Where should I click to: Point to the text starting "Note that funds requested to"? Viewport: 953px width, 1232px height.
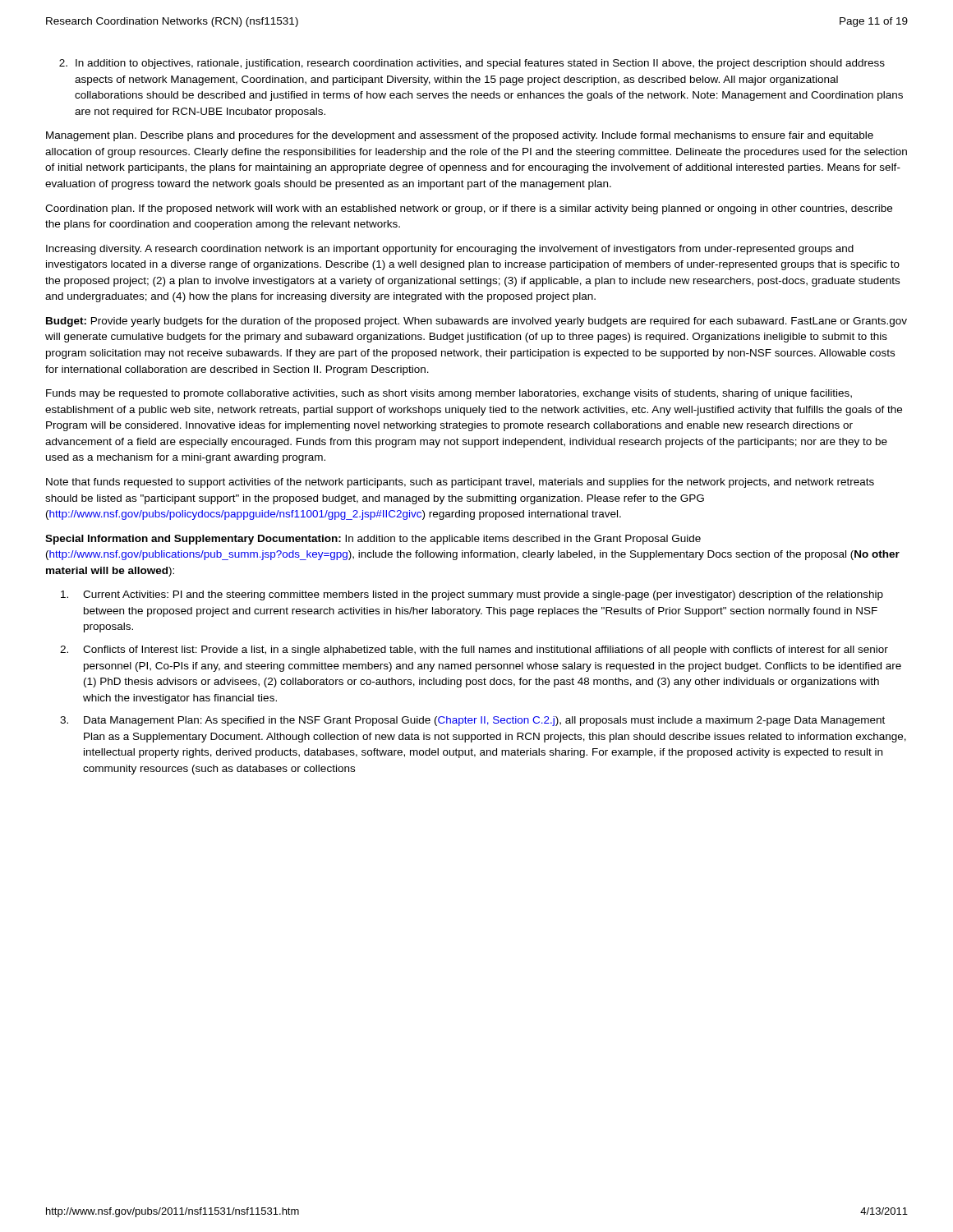coord(460,498)
